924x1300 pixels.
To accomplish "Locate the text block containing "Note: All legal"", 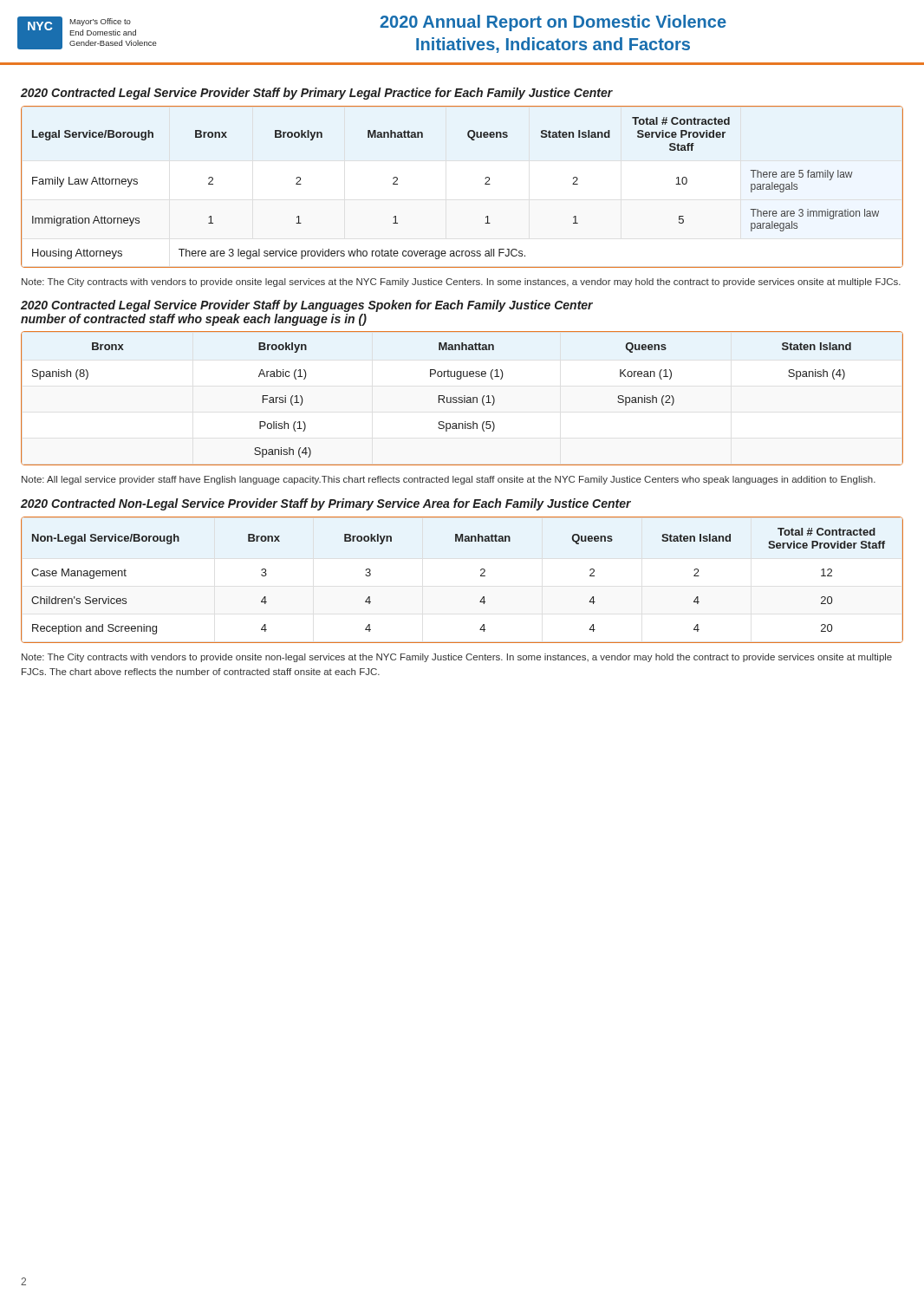I will [x=448, y=479].
